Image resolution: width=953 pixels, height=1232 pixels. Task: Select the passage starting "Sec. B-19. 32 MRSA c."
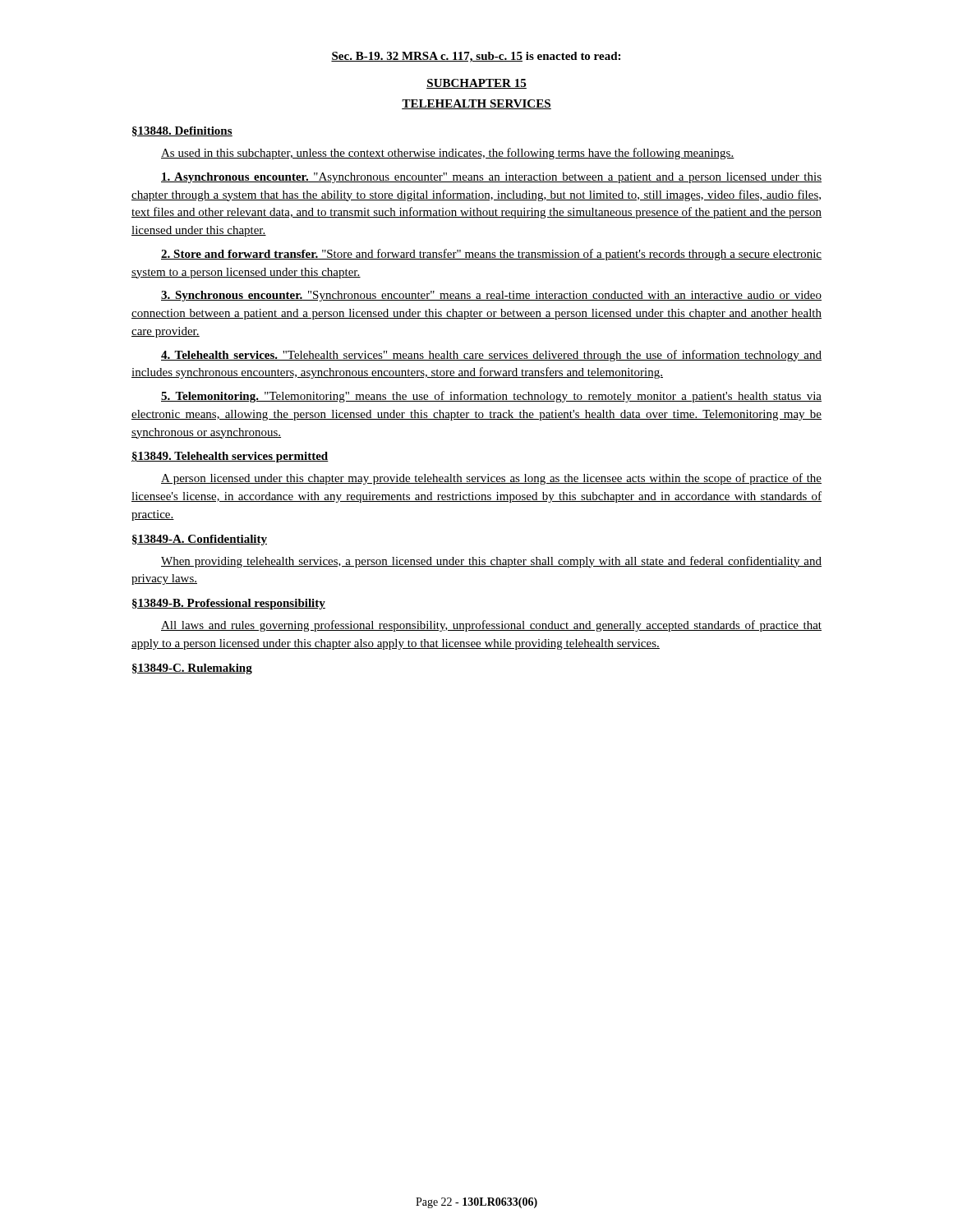pyautogui.click(x=476, y=56)
